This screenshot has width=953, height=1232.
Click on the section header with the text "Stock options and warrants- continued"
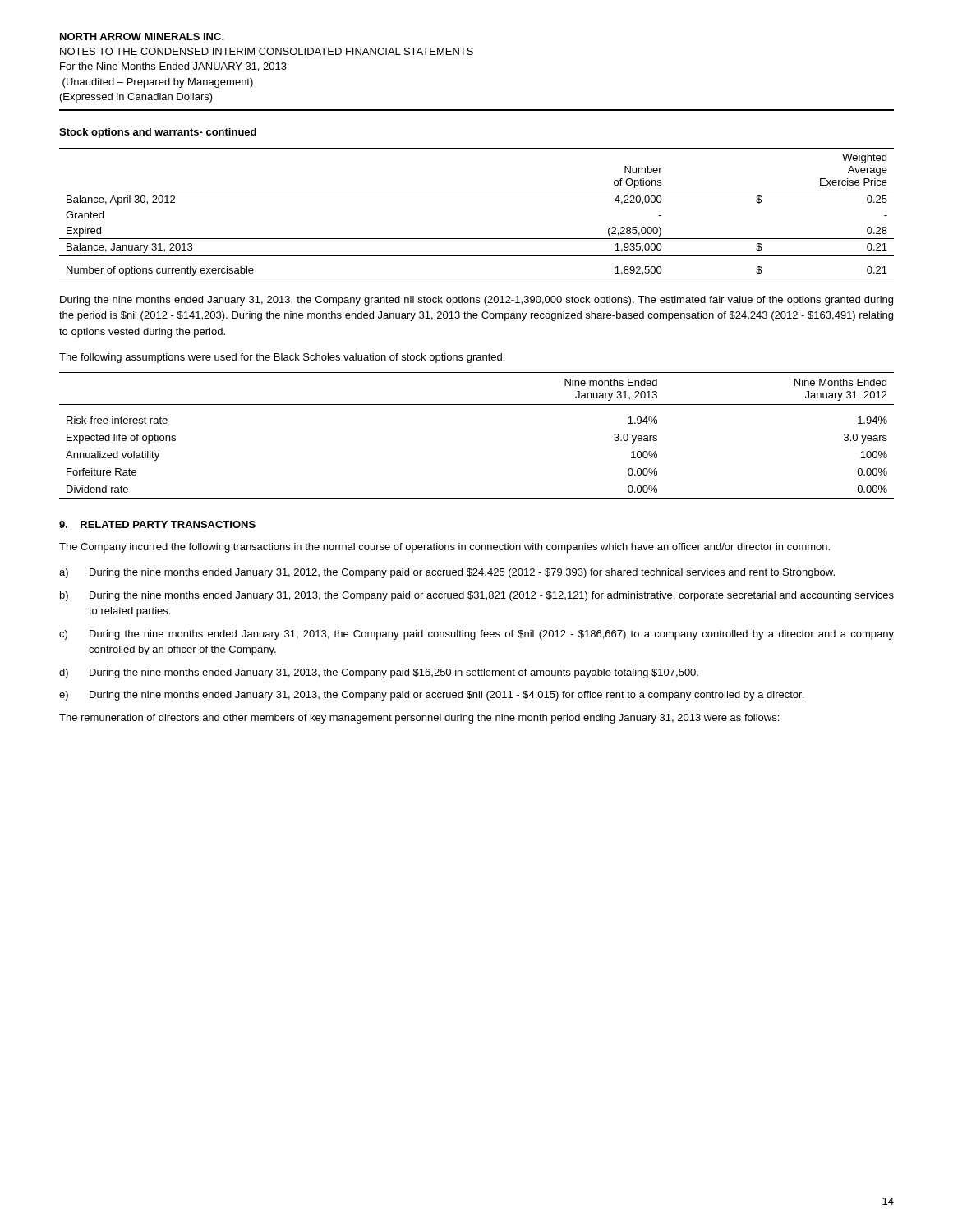(x=158, y=132)
